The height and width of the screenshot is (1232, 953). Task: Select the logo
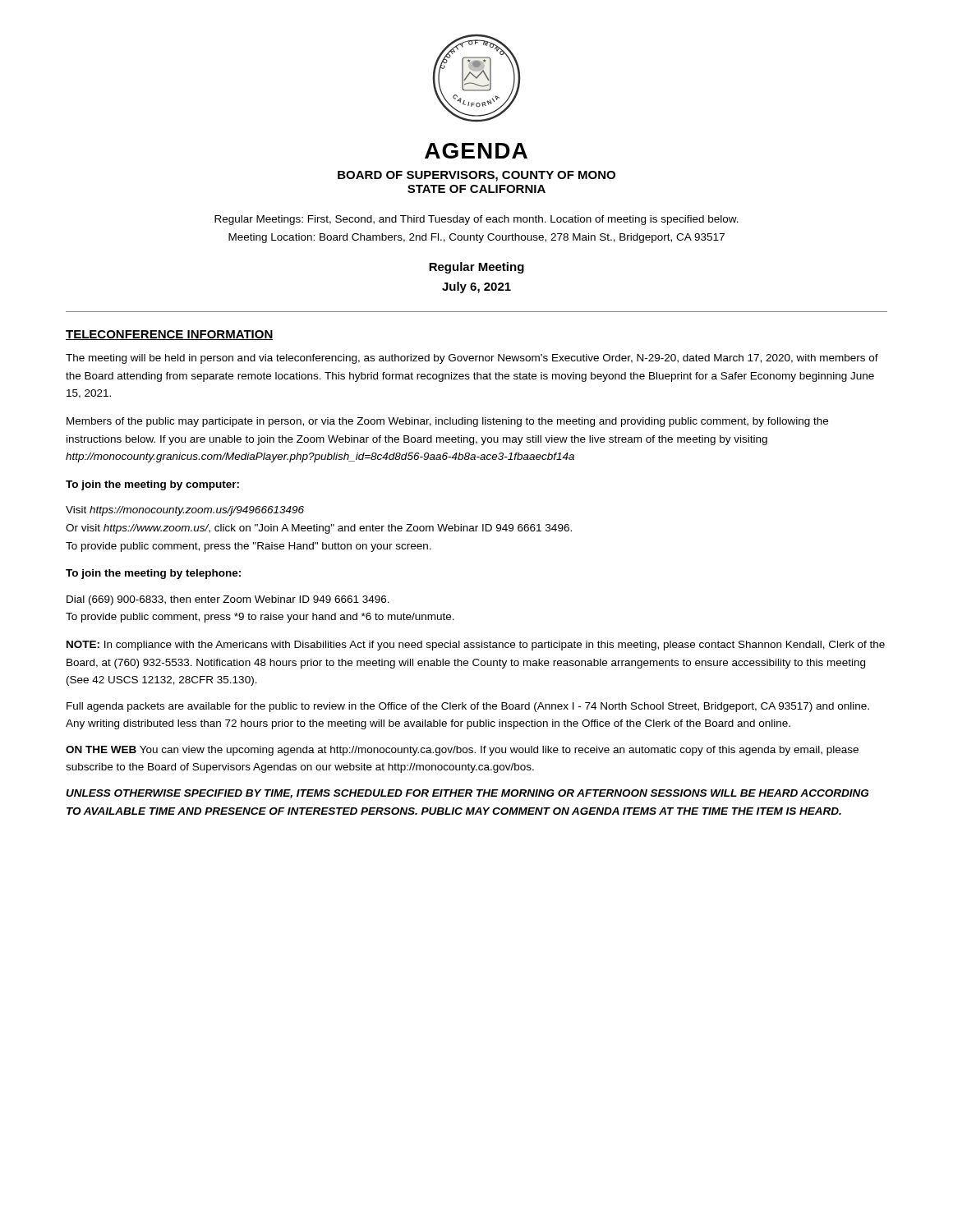coord(476,78)
